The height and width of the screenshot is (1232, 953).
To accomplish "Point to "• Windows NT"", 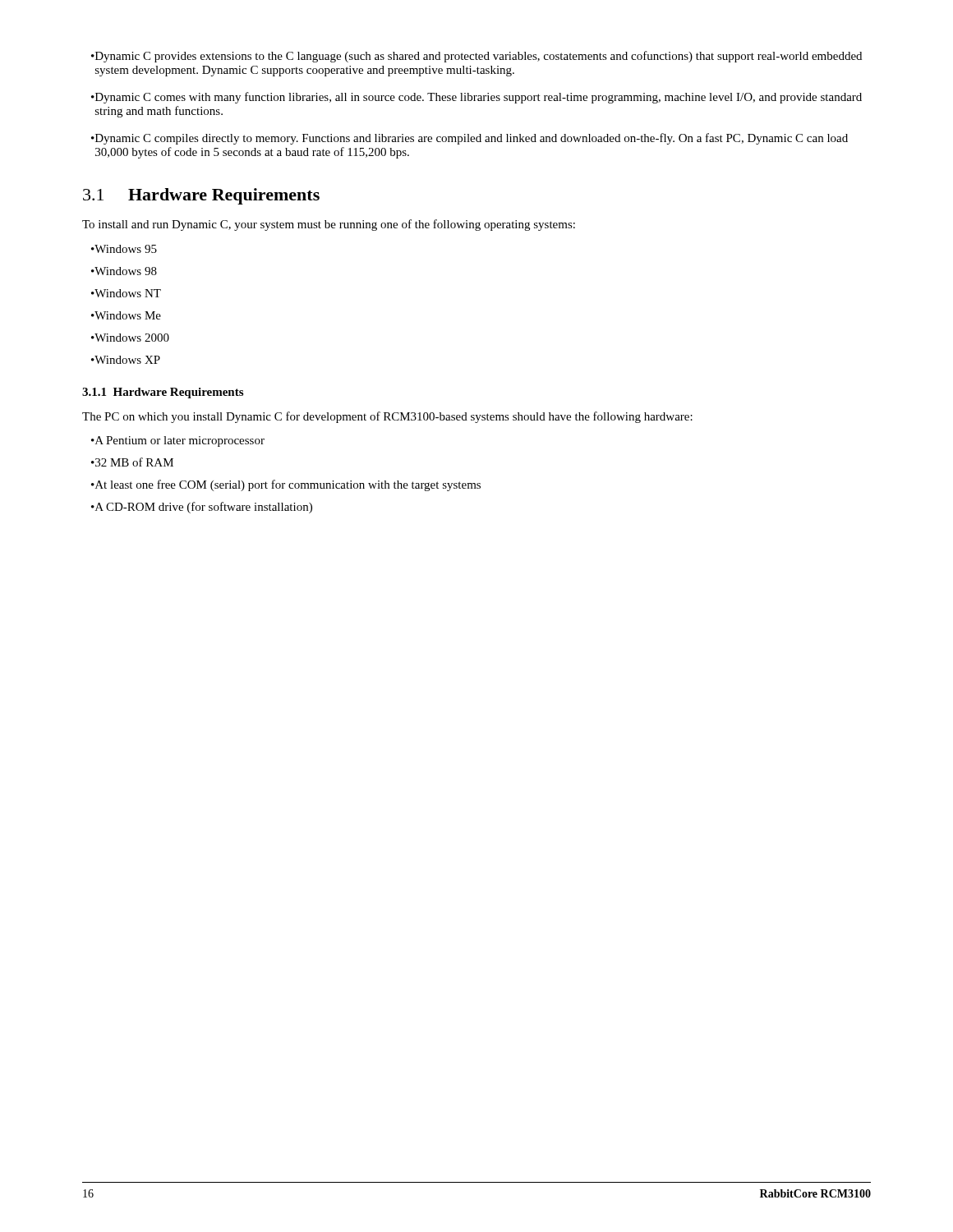I will [x=126, y=293].
